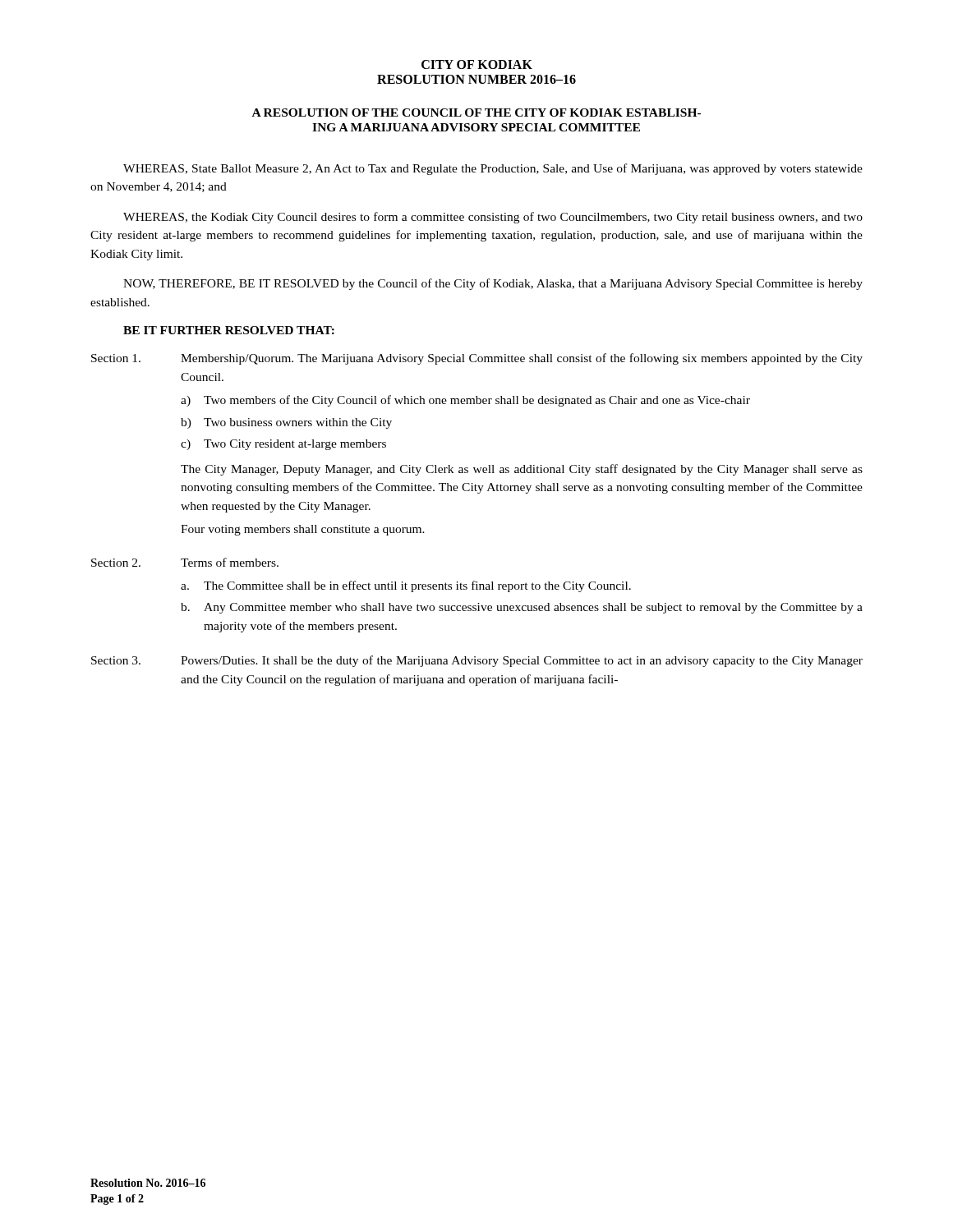Where is the passage that starts "NOW, THEREFORE, BE"?
The image size is (953, 1232).
(x=476, y=292)
